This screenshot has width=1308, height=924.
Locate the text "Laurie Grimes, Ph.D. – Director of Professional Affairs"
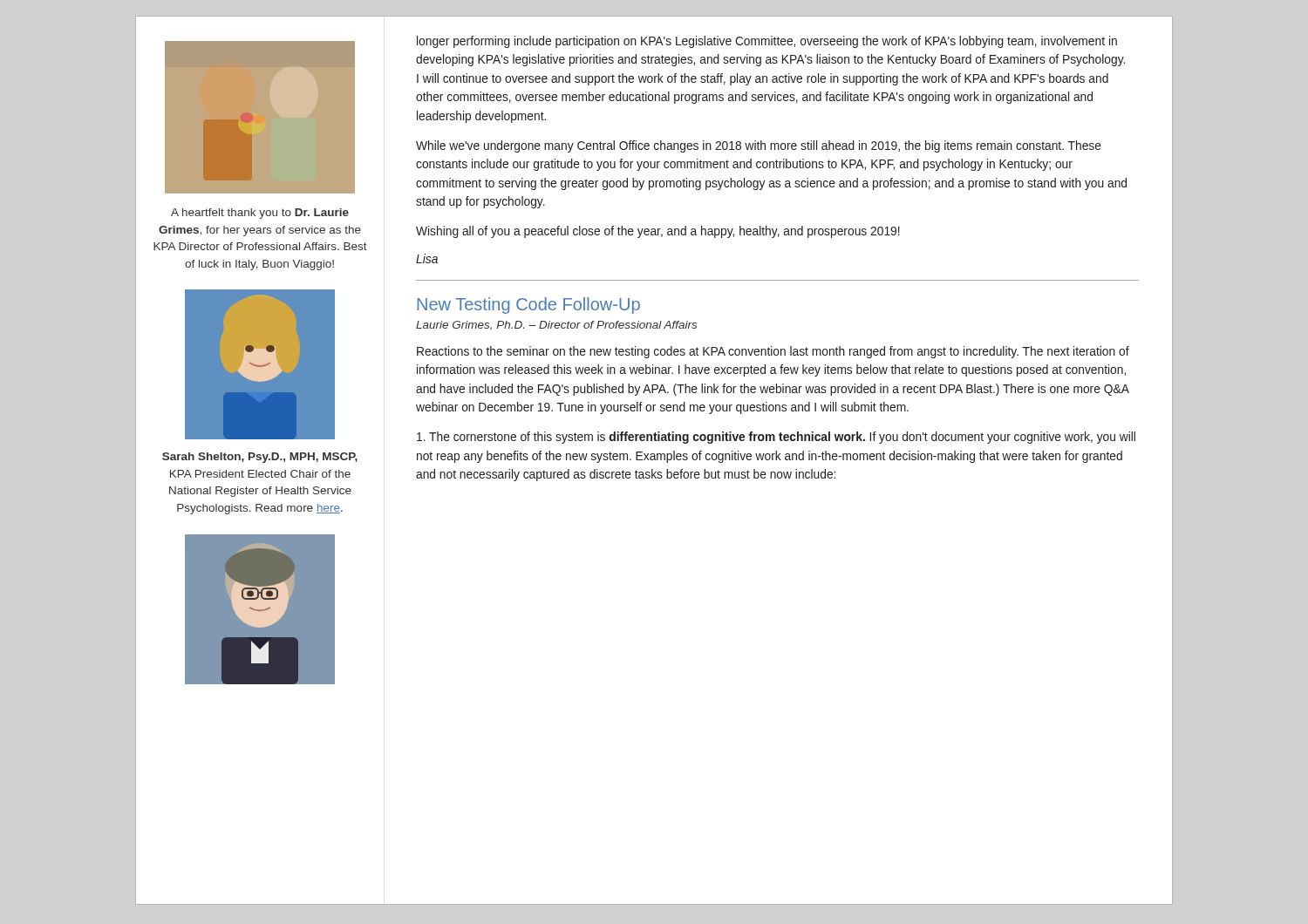[x=557, y=325]
